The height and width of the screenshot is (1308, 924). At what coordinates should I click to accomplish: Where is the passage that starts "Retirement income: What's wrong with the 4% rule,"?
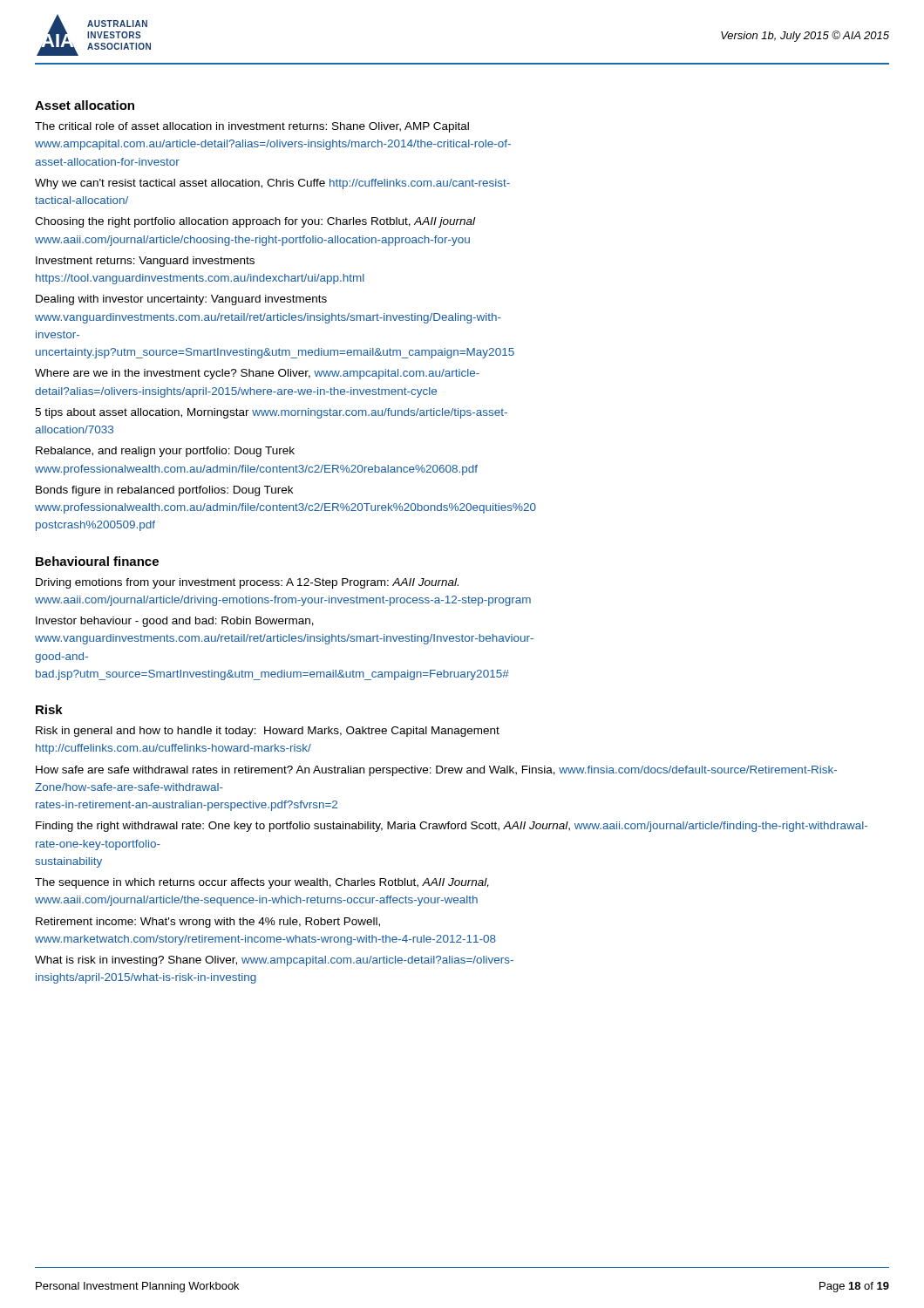[265, 930]
